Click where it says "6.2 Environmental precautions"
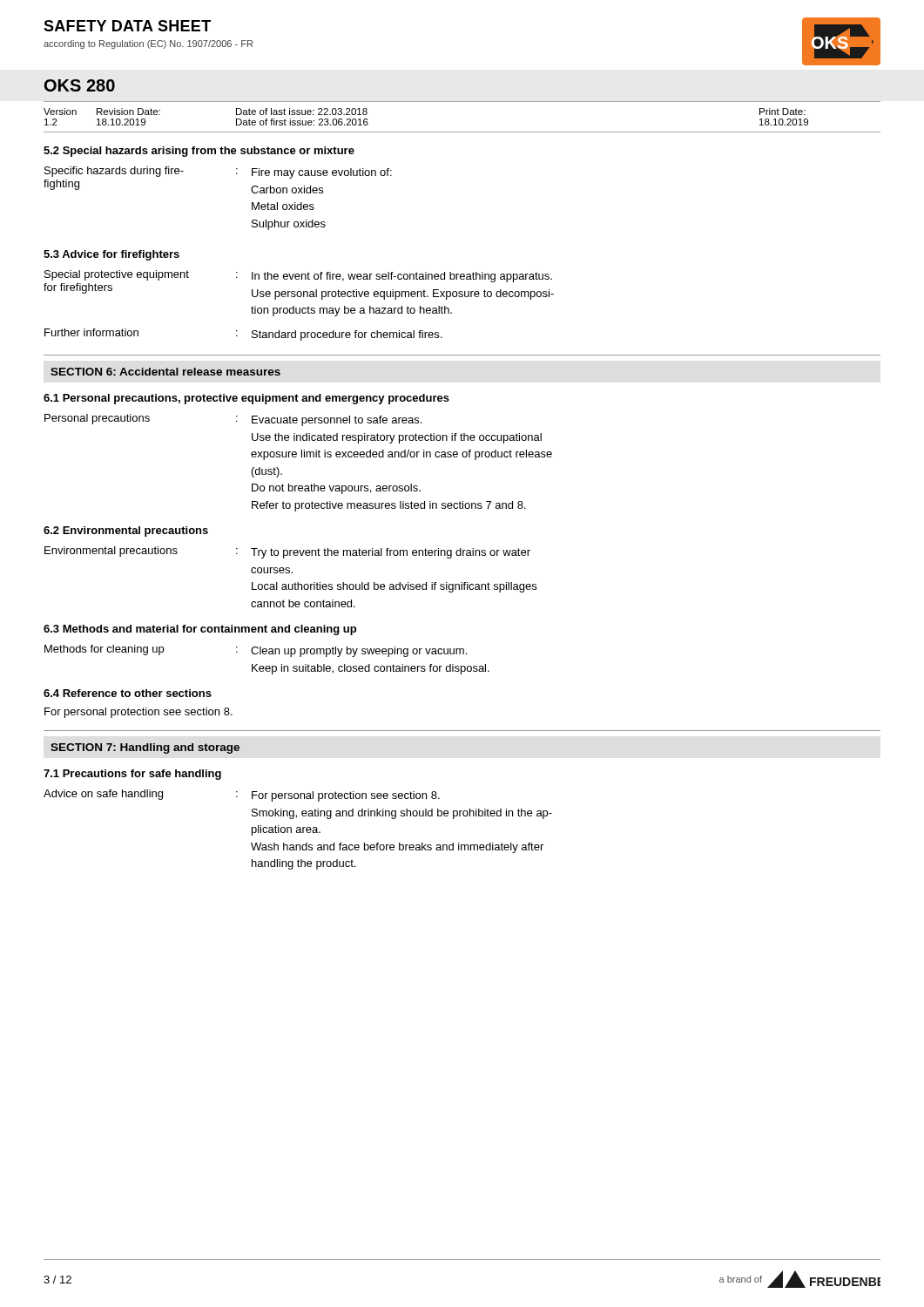 [126, 530]
